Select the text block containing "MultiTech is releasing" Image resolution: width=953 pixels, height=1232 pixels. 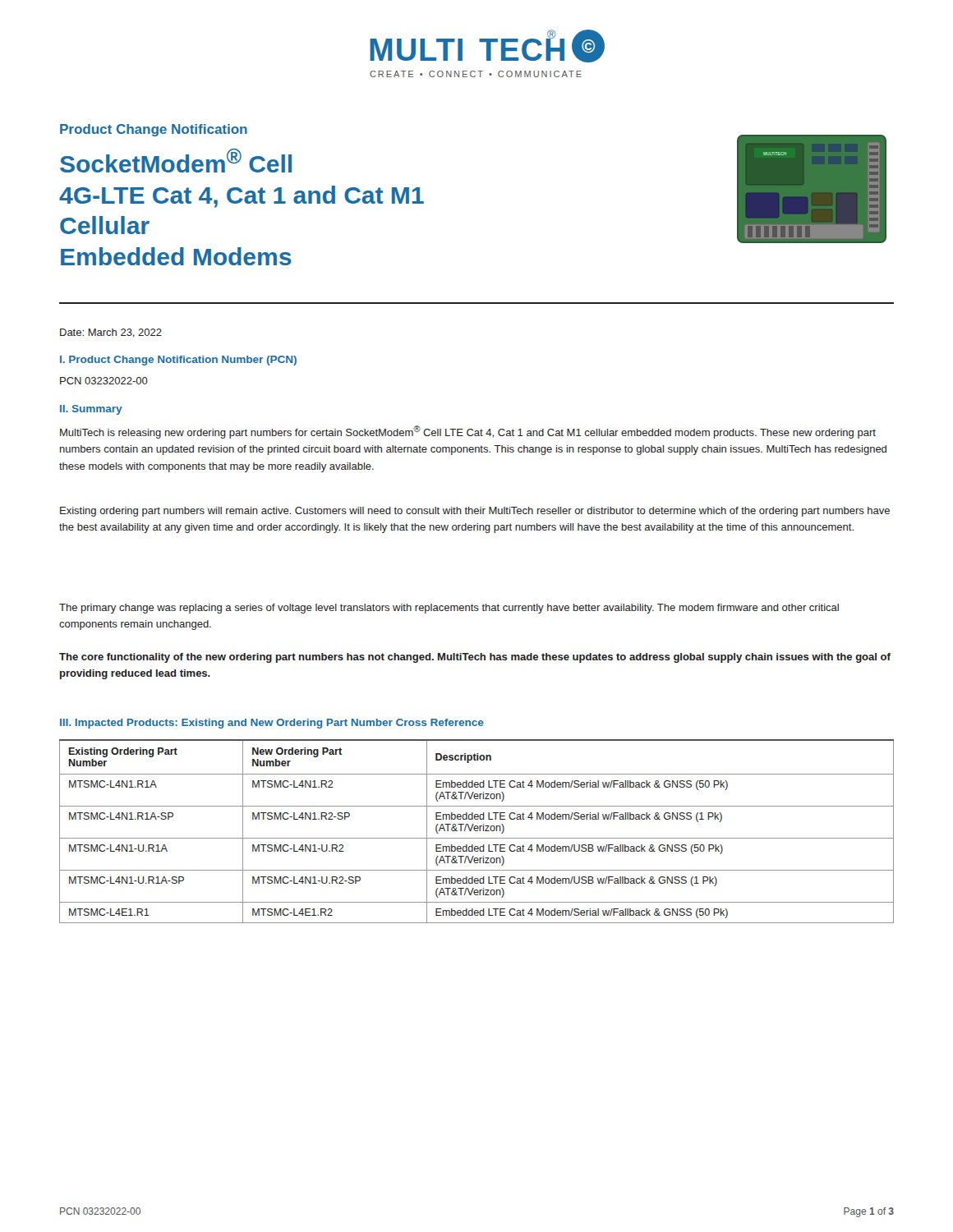[x=476, y=448]
